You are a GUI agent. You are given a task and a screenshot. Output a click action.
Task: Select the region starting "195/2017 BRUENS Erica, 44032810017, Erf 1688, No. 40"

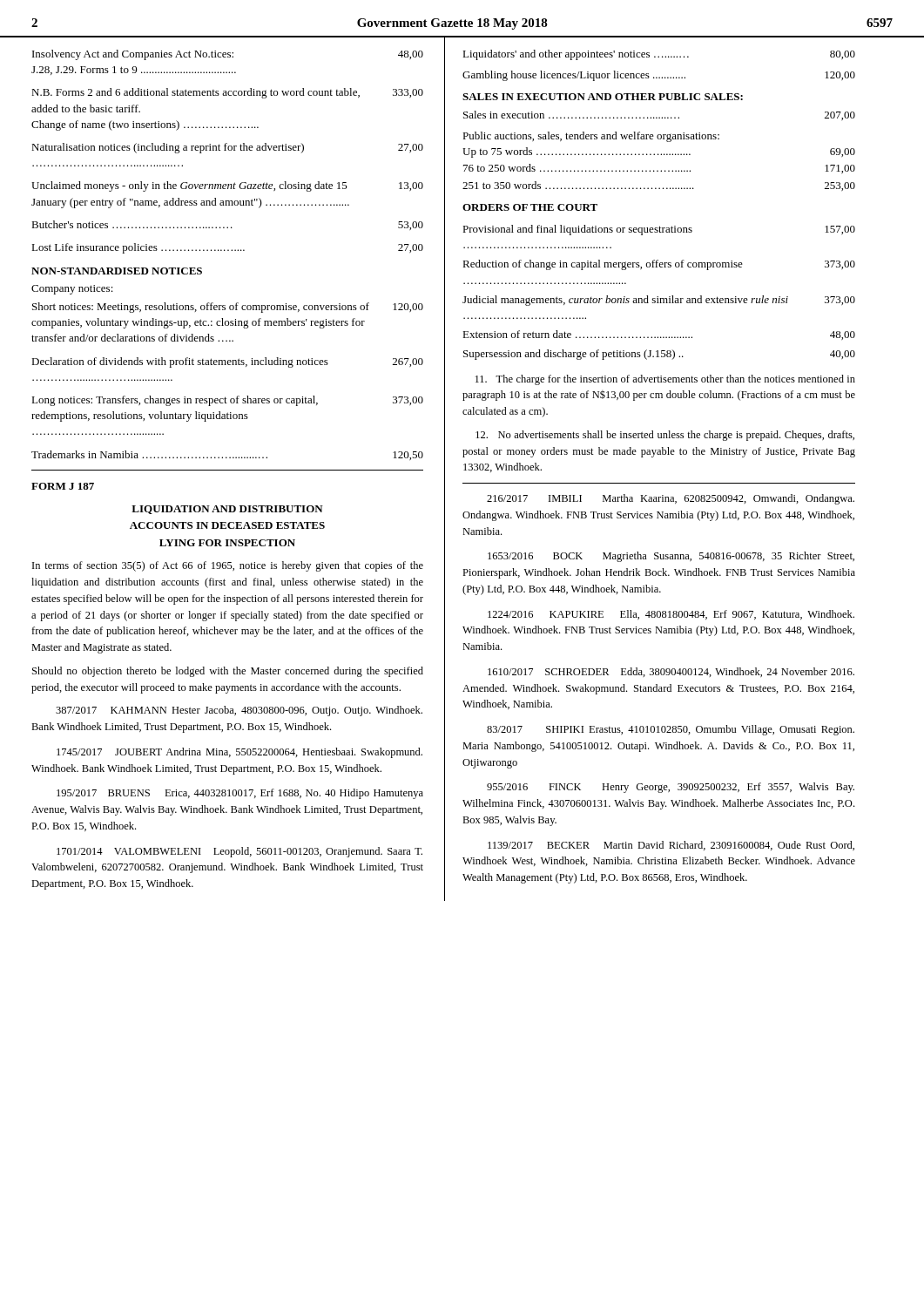[x=227, y=809]
